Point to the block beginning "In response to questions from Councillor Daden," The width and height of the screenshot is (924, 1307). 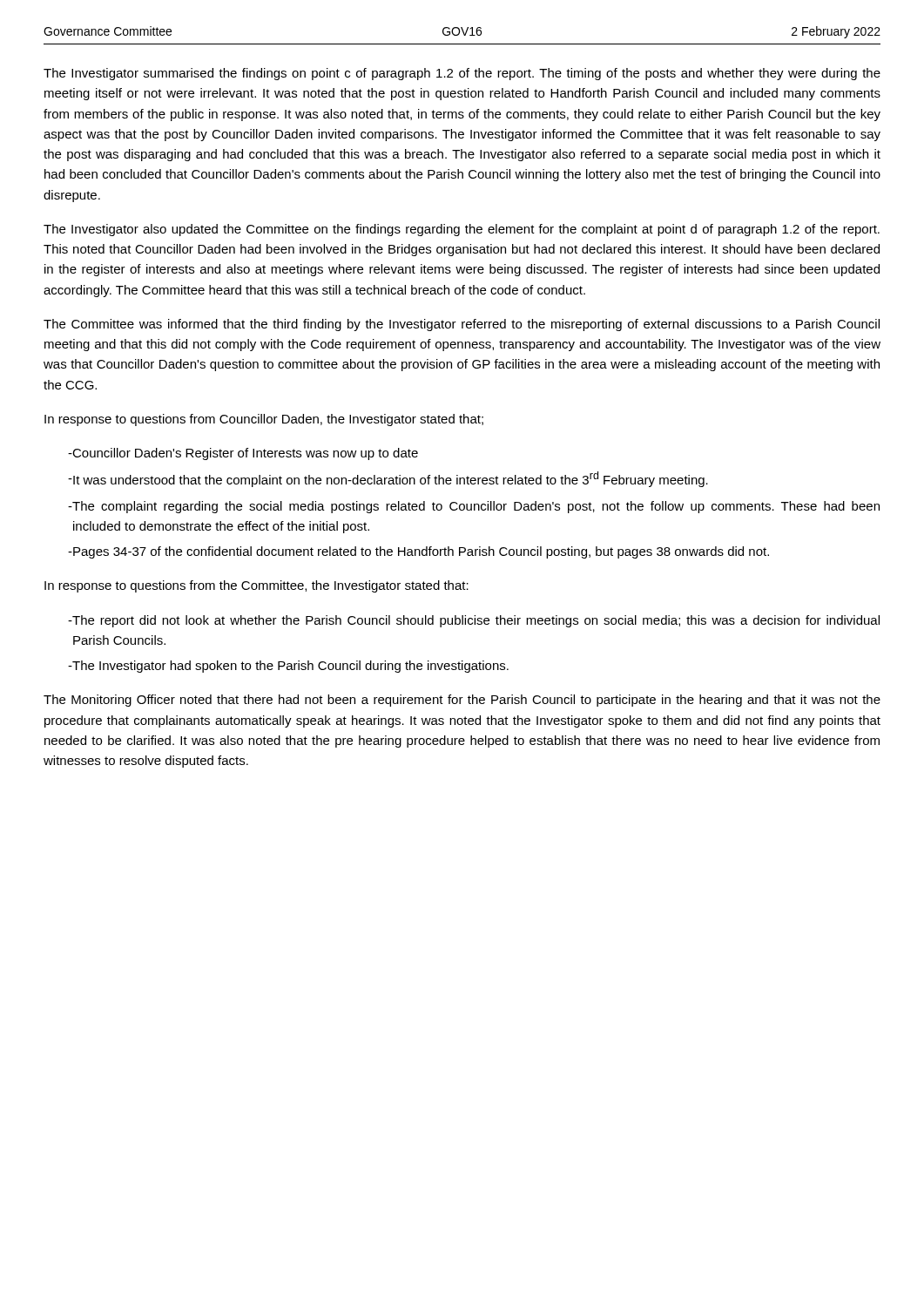pyautogui.click(x=264, y=418)
